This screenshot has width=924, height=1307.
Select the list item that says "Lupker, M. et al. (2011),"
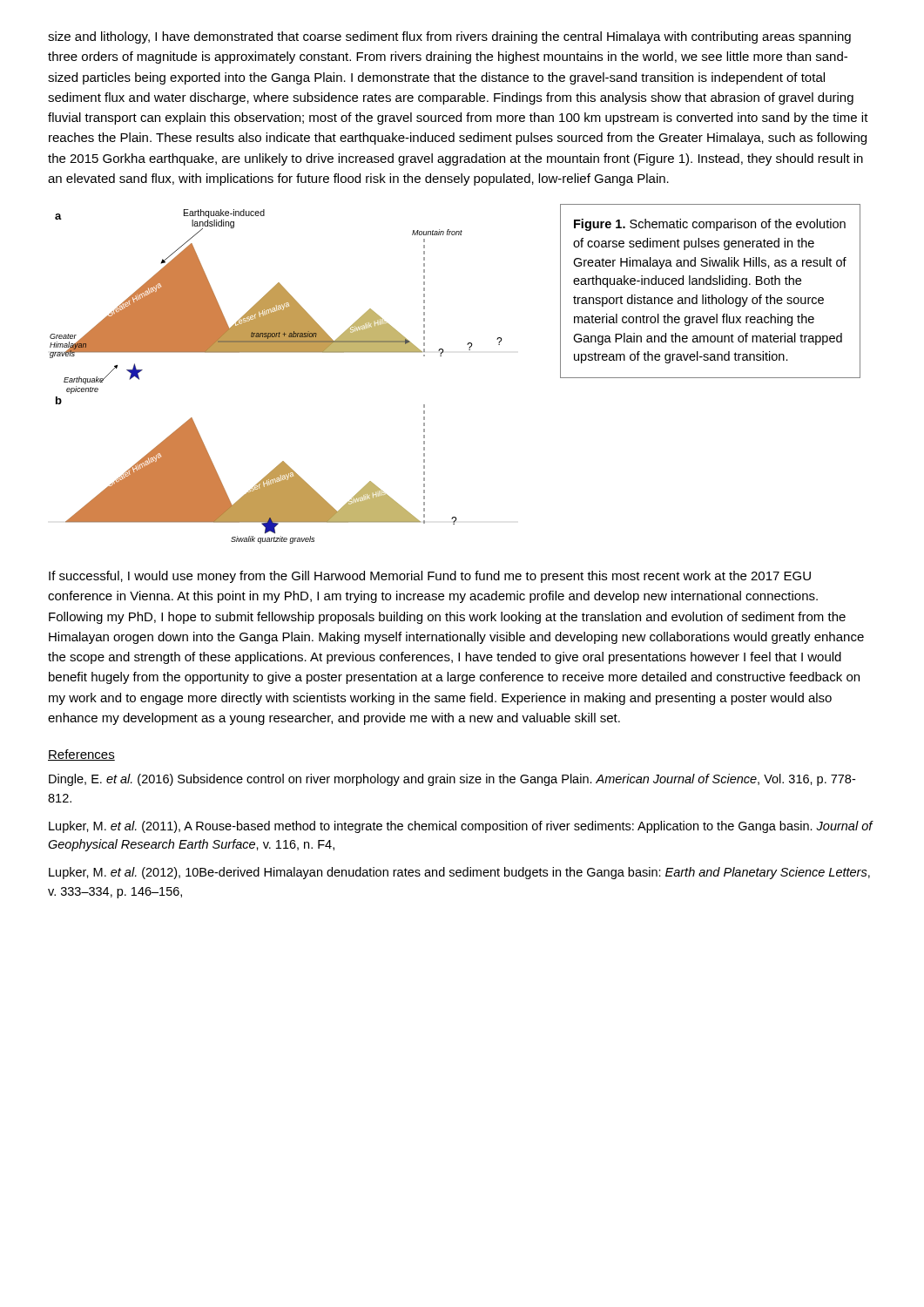pyautogui.click(x=460, y=835)
